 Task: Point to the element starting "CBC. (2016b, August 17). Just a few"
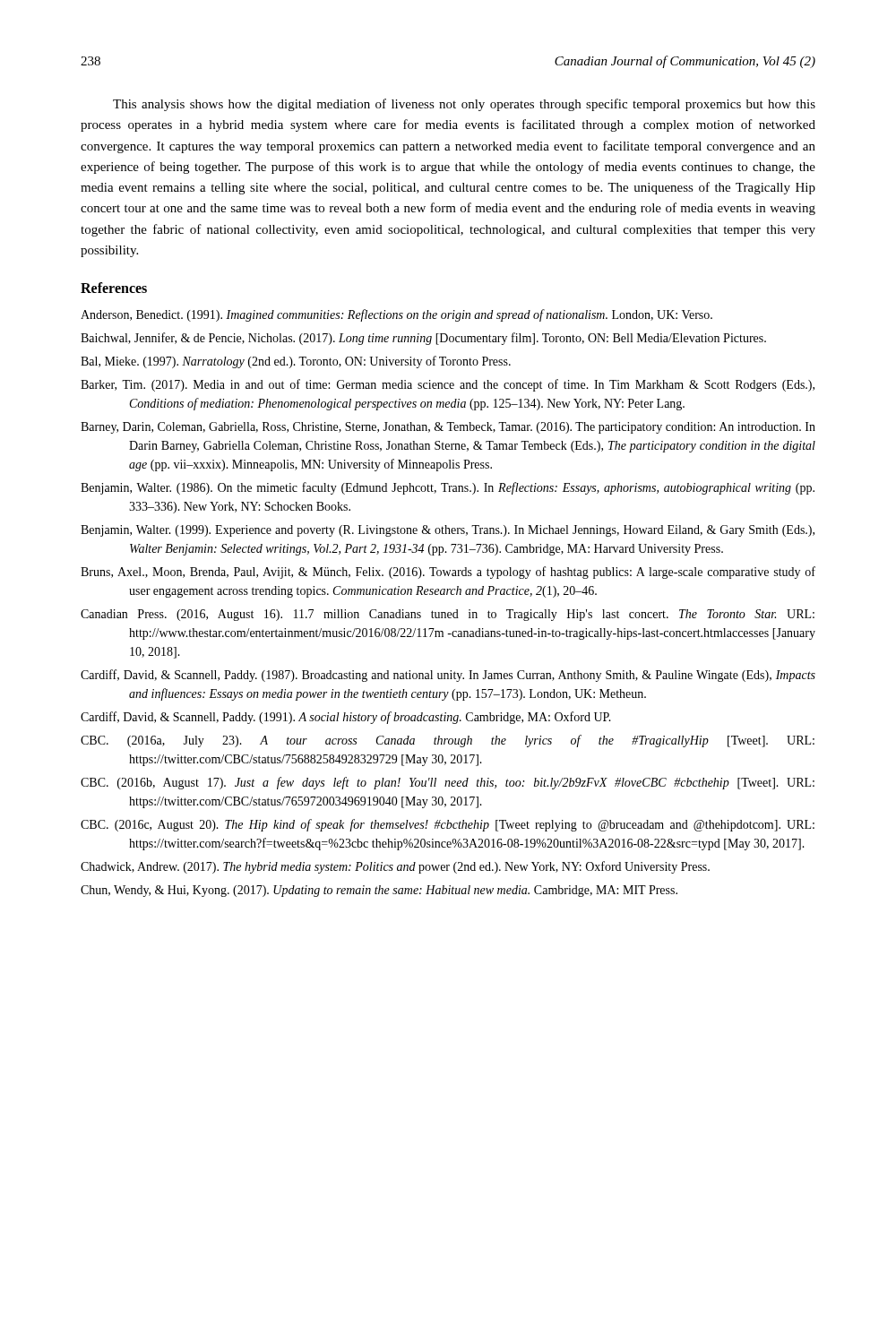pos(448,792)
